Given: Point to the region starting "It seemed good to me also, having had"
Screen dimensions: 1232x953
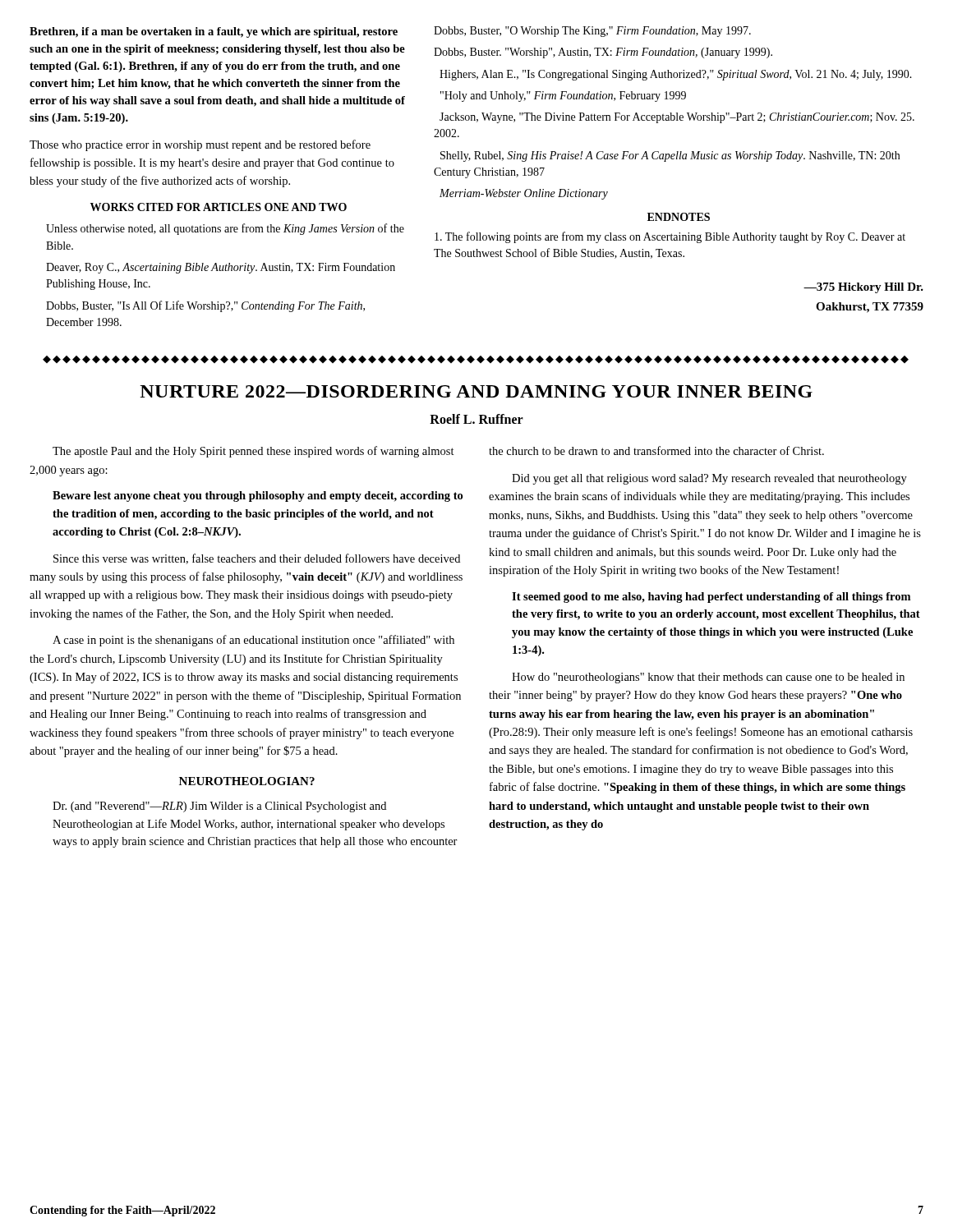Looking at the screenshot, I should [716, 623].
